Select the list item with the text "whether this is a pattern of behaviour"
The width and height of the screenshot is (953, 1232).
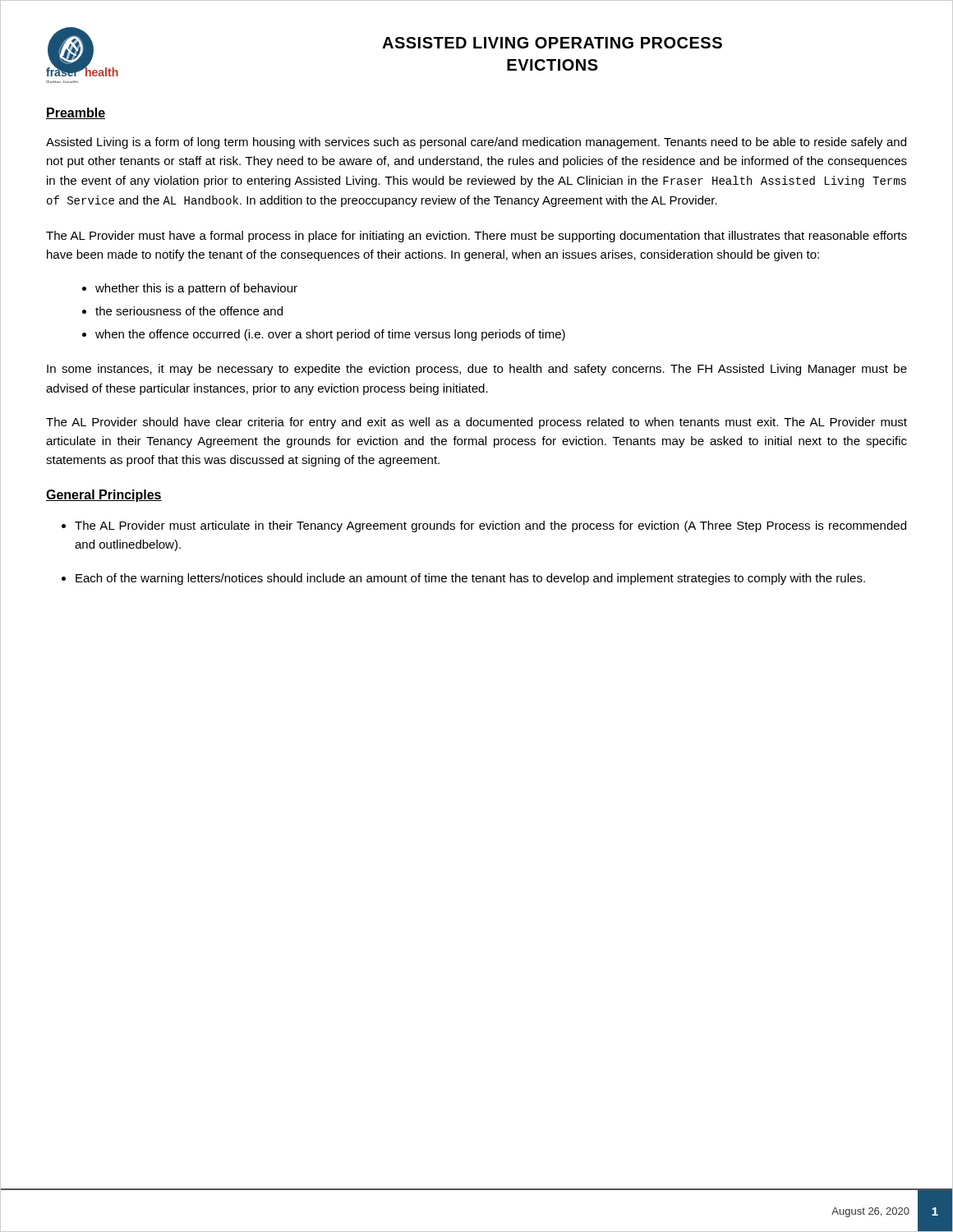pos(196,288)
